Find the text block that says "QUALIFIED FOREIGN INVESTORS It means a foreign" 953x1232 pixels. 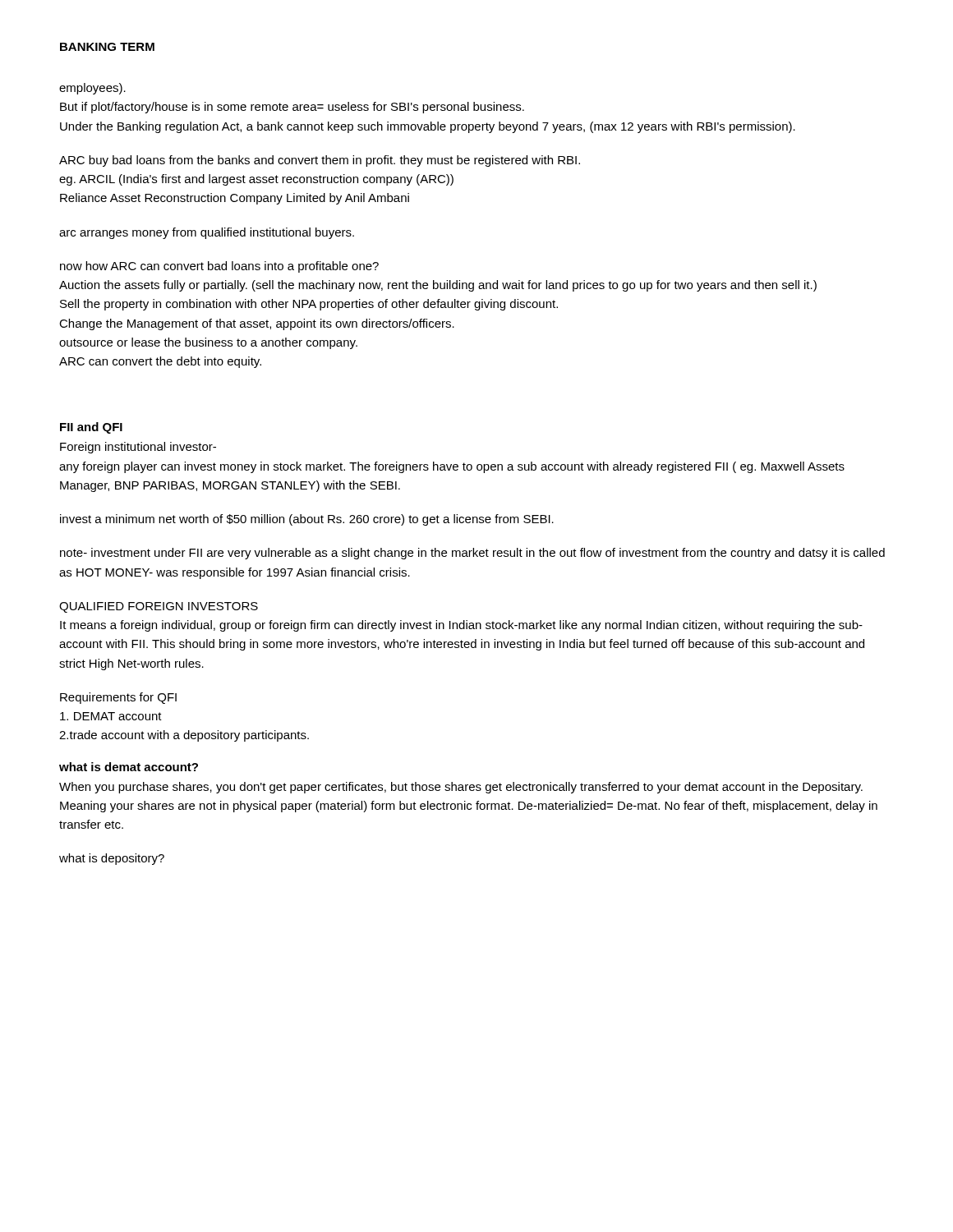click(462, 634)
